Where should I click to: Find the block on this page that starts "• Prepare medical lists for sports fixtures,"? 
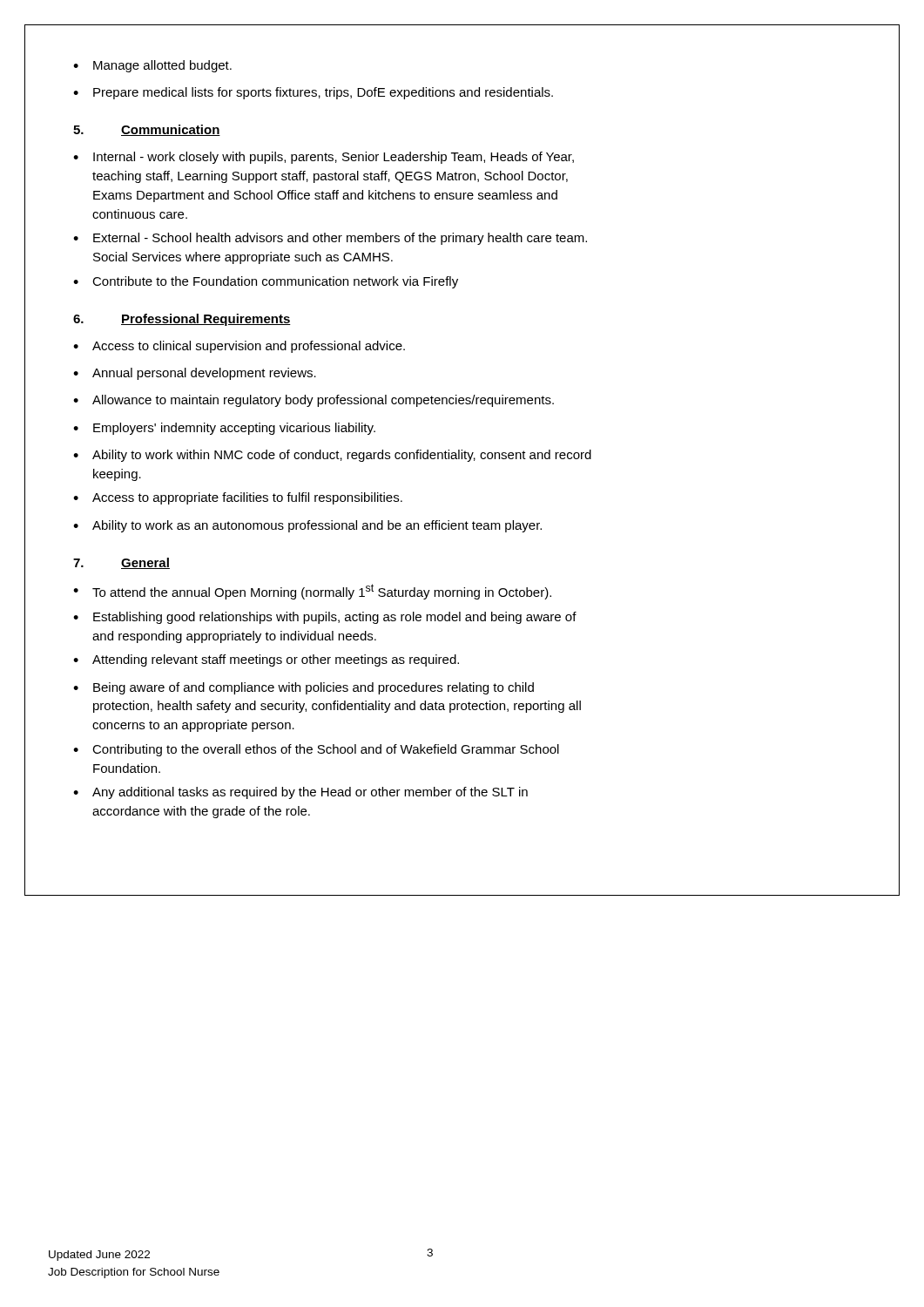click(314, 94)
